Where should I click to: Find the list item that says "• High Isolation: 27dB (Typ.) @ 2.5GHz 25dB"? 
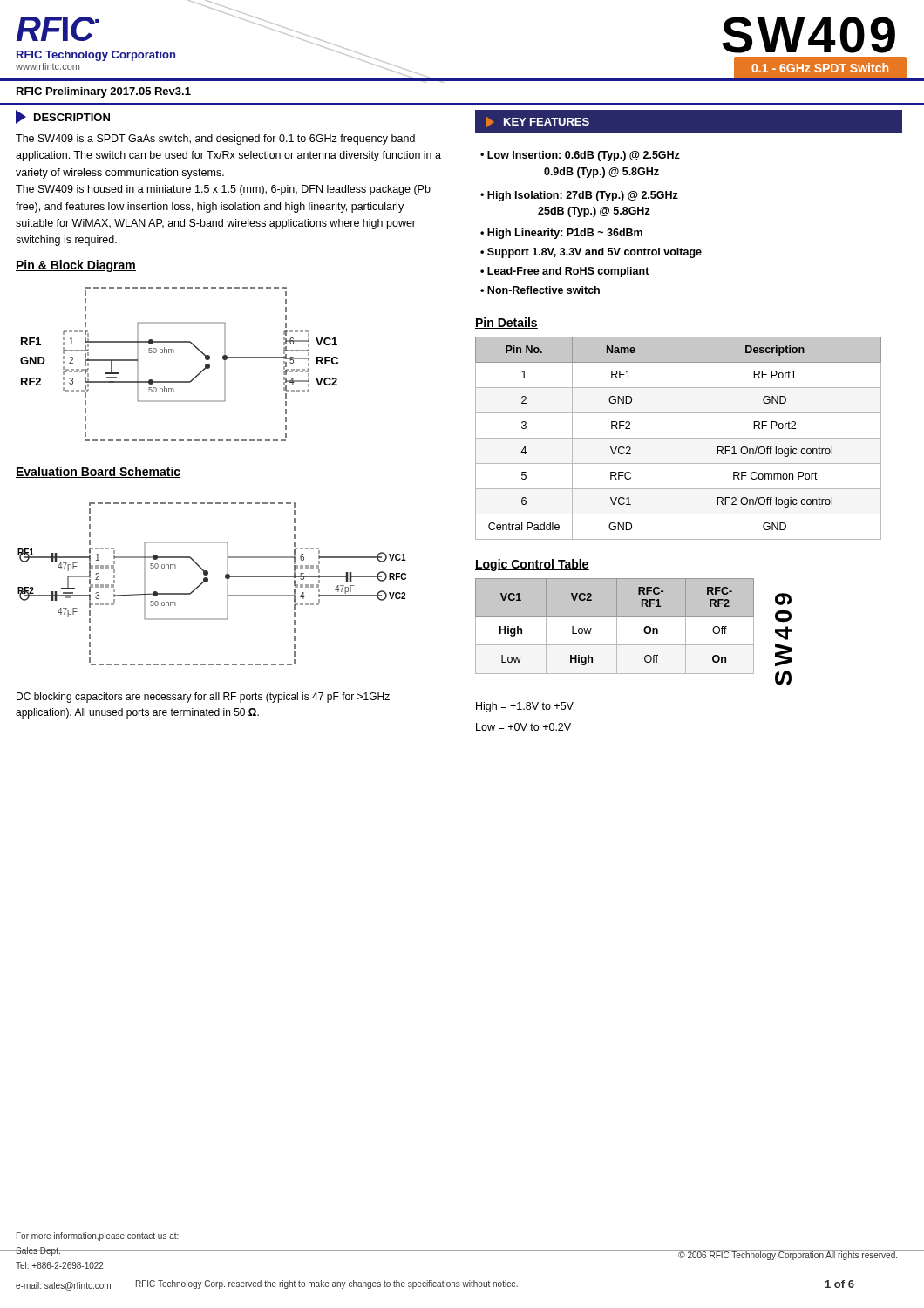click(x=579, y=203)
